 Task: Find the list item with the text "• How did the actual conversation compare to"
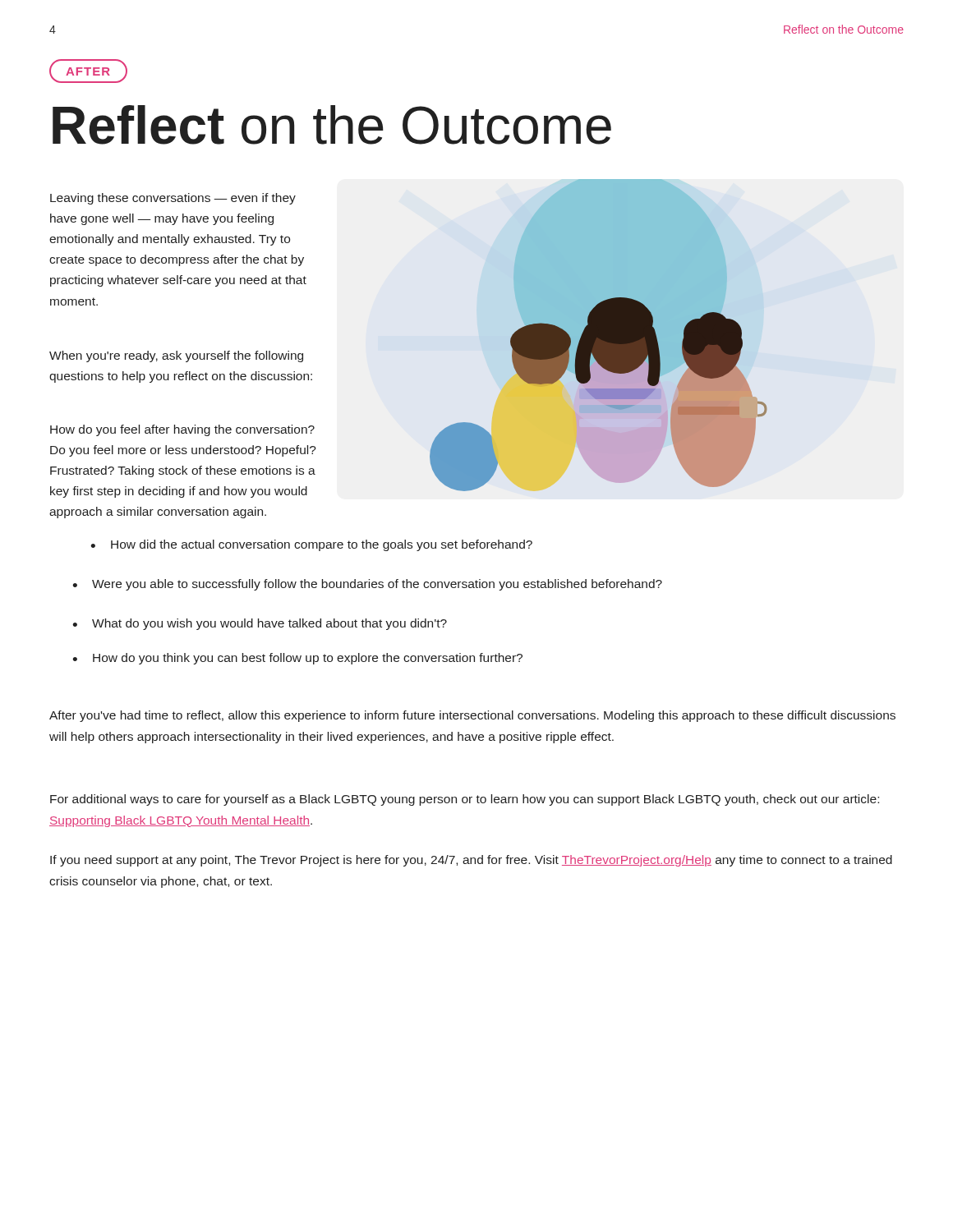point(505,544)
